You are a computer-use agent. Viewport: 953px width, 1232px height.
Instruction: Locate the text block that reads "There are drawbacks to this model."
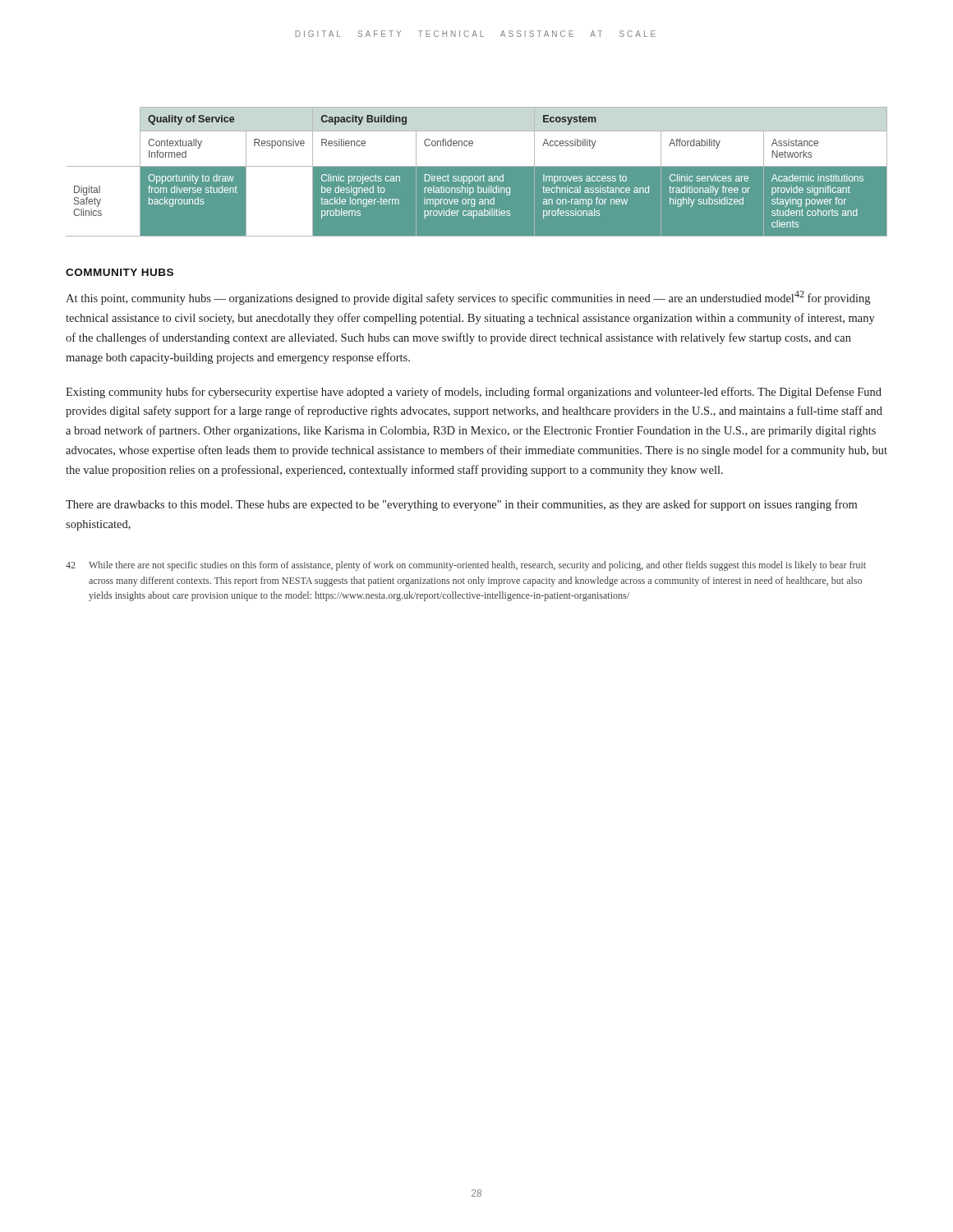[462, 514]
